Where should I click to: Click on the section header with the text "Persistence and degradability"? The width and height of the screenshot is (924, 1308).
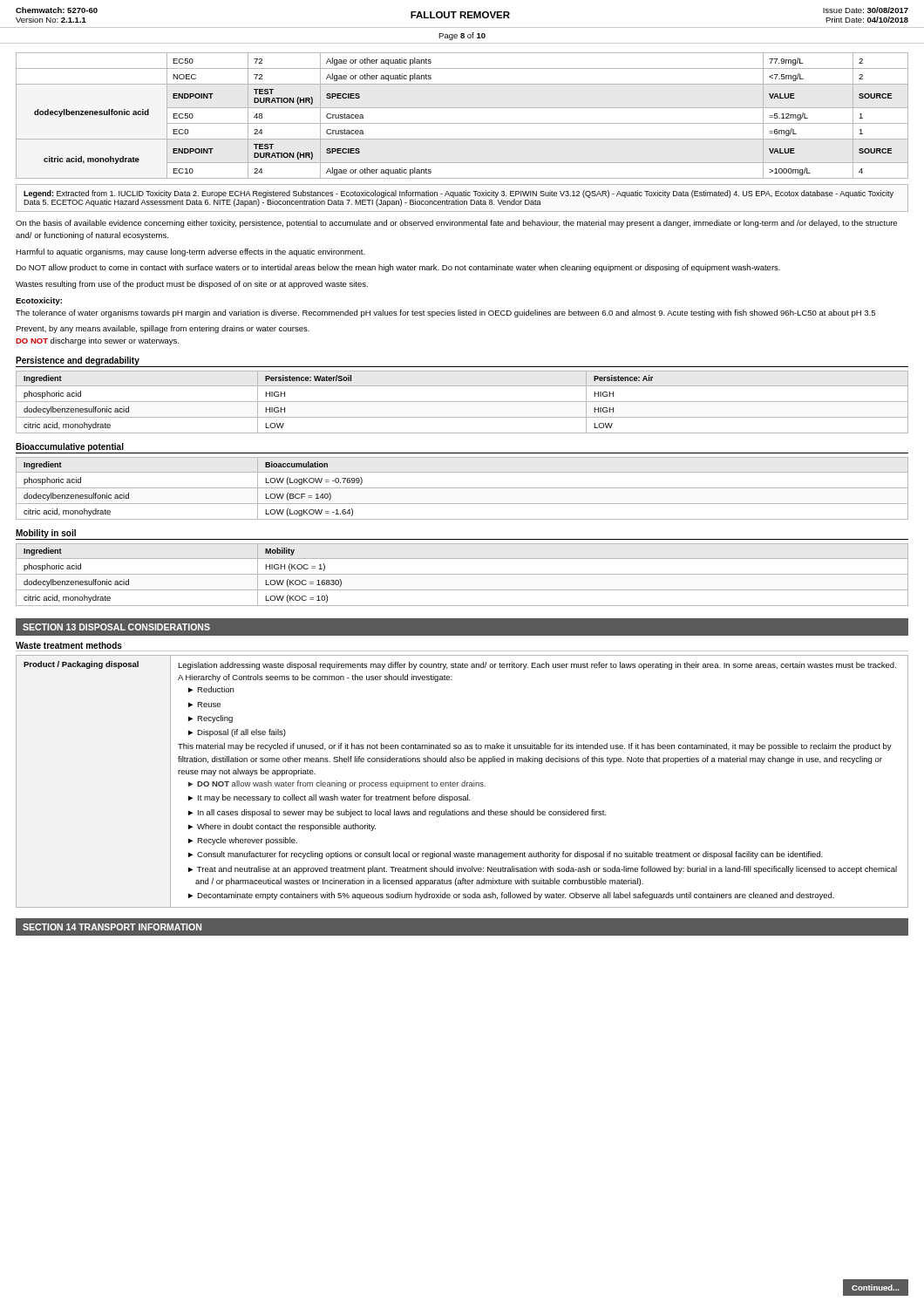point(77,360)
